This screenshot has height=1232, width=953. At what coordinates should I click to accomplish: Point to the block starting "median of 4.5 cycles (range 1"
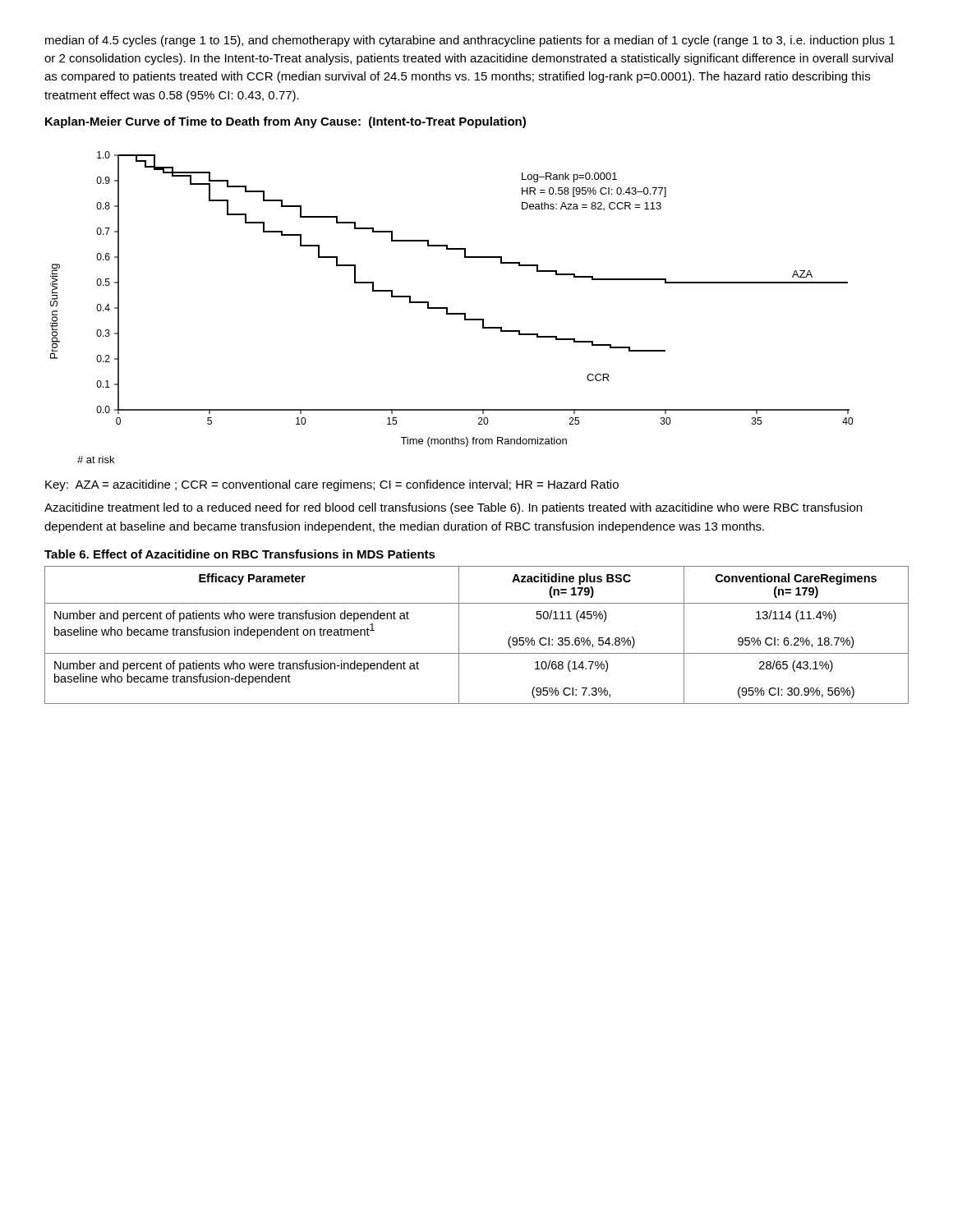click(x=470, y=67)
